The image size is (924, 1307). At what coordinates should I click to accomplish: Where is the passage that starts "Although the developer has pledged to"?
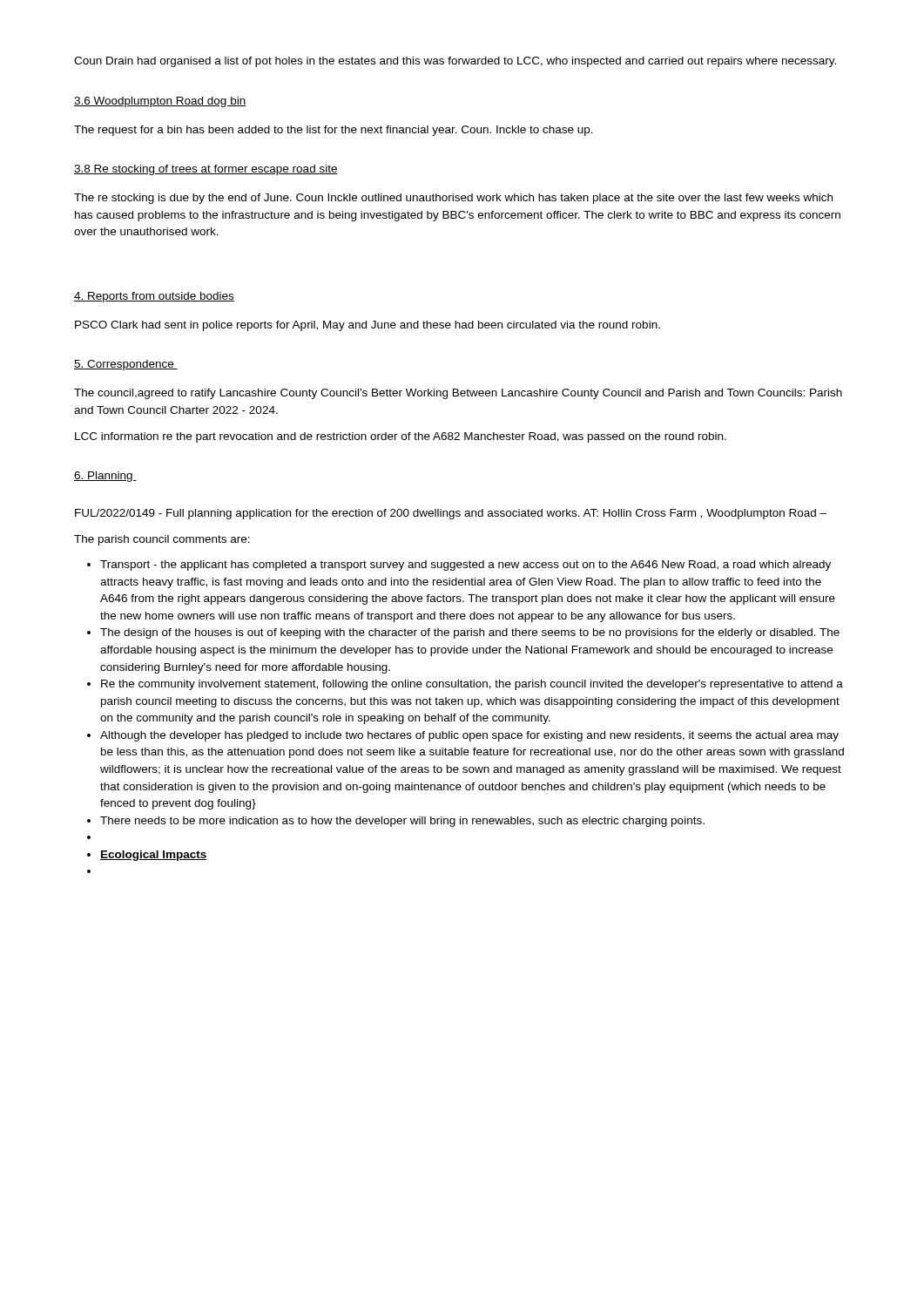click(x=472, y=769)
